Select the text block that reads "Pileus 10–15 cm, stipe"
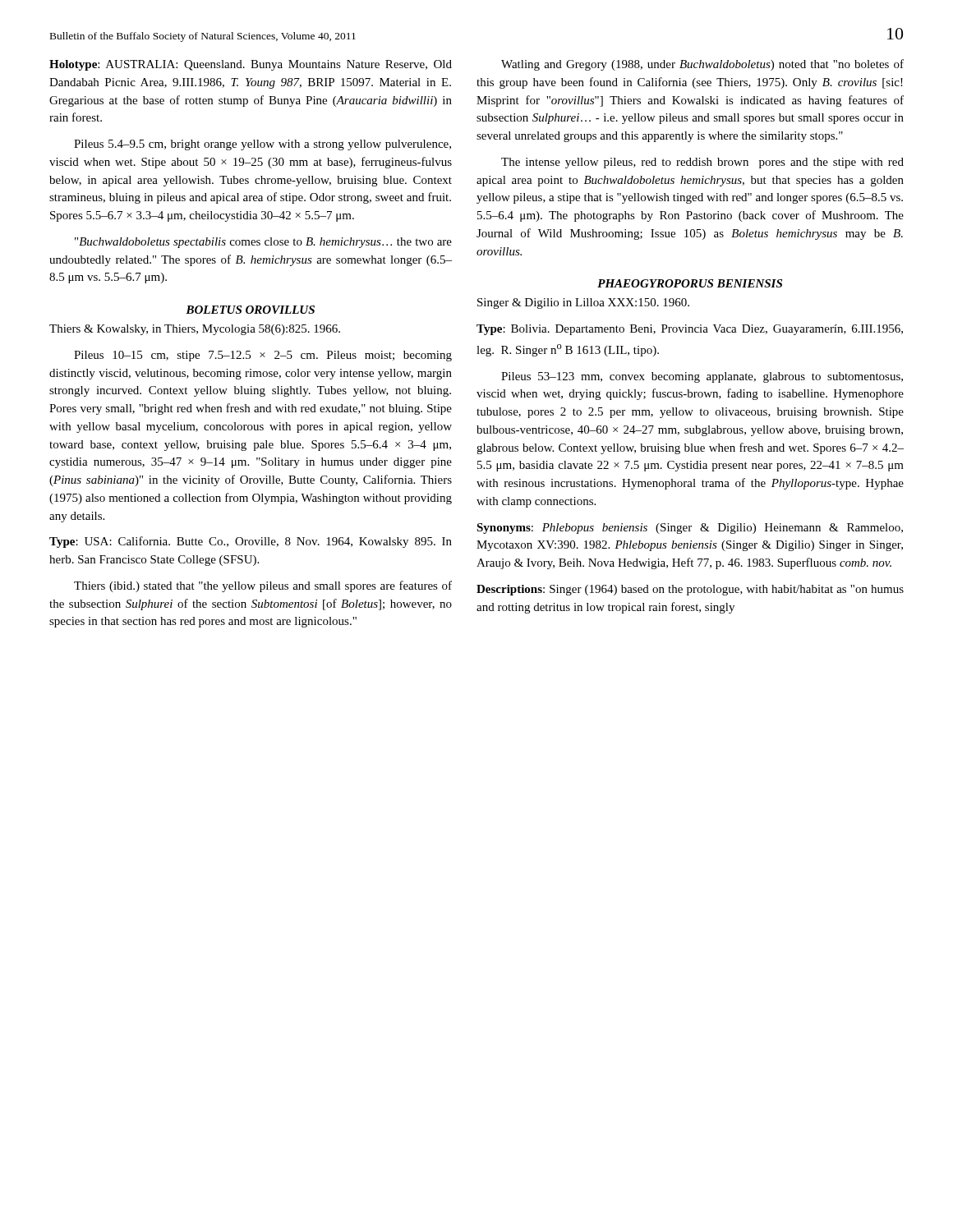 (x=251, y=436)
